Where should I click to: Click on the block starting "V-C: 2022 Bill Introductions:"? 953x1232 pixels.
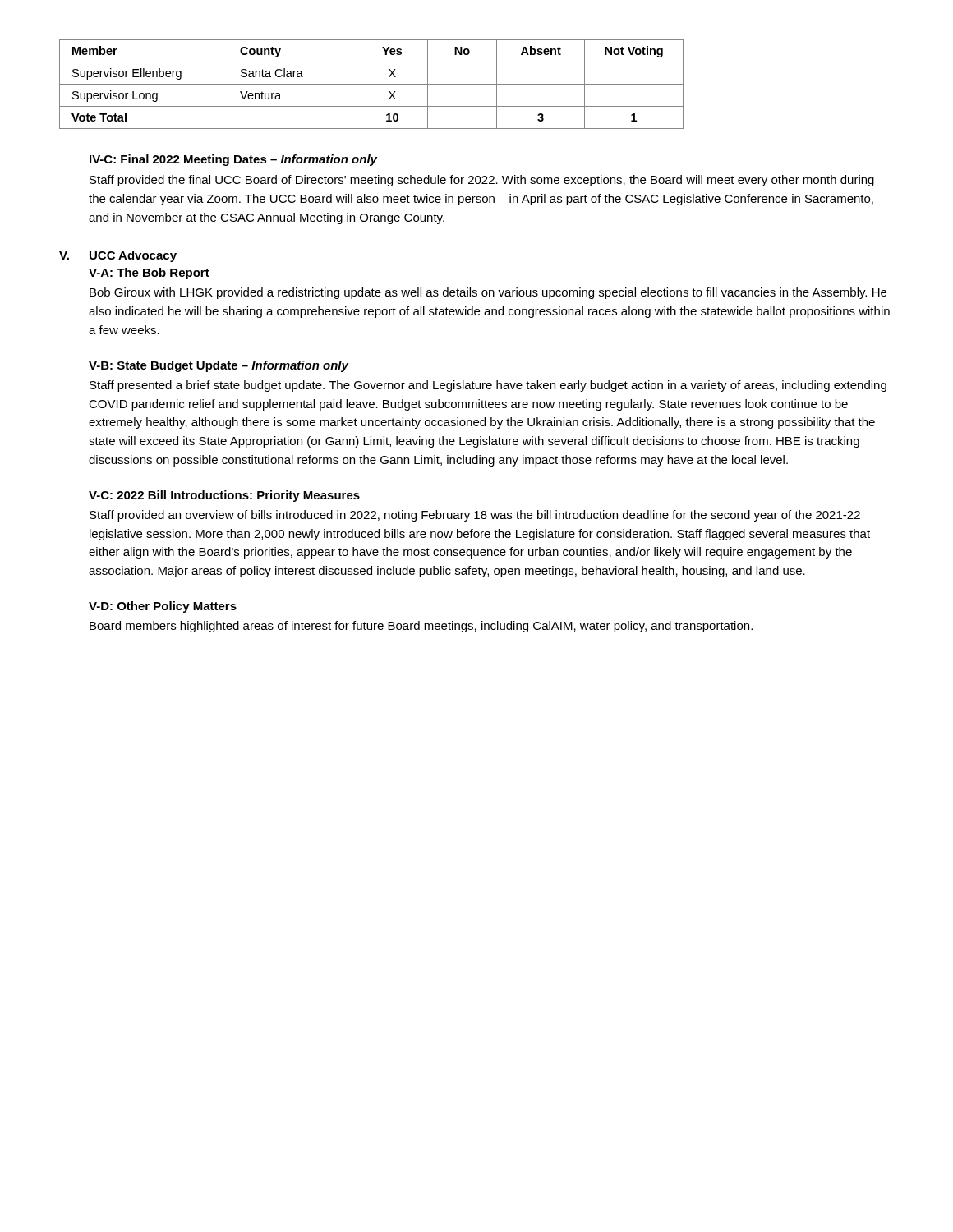click(224, 495)
